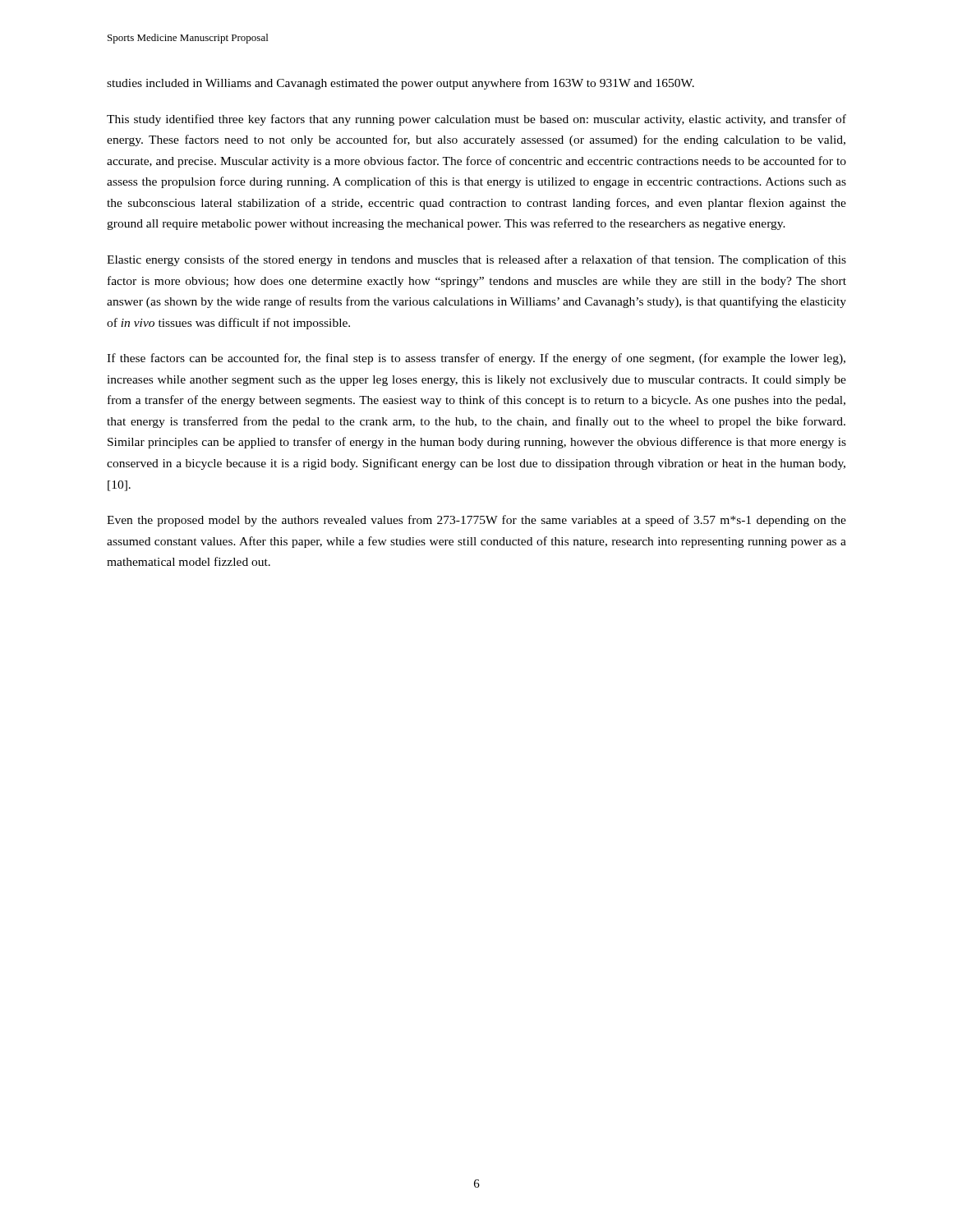This screenshot has width=953, height=1232.
Task: Find the text starting "Elastic energy consists of the stored energy"
Action: click(x=476, y=291)
